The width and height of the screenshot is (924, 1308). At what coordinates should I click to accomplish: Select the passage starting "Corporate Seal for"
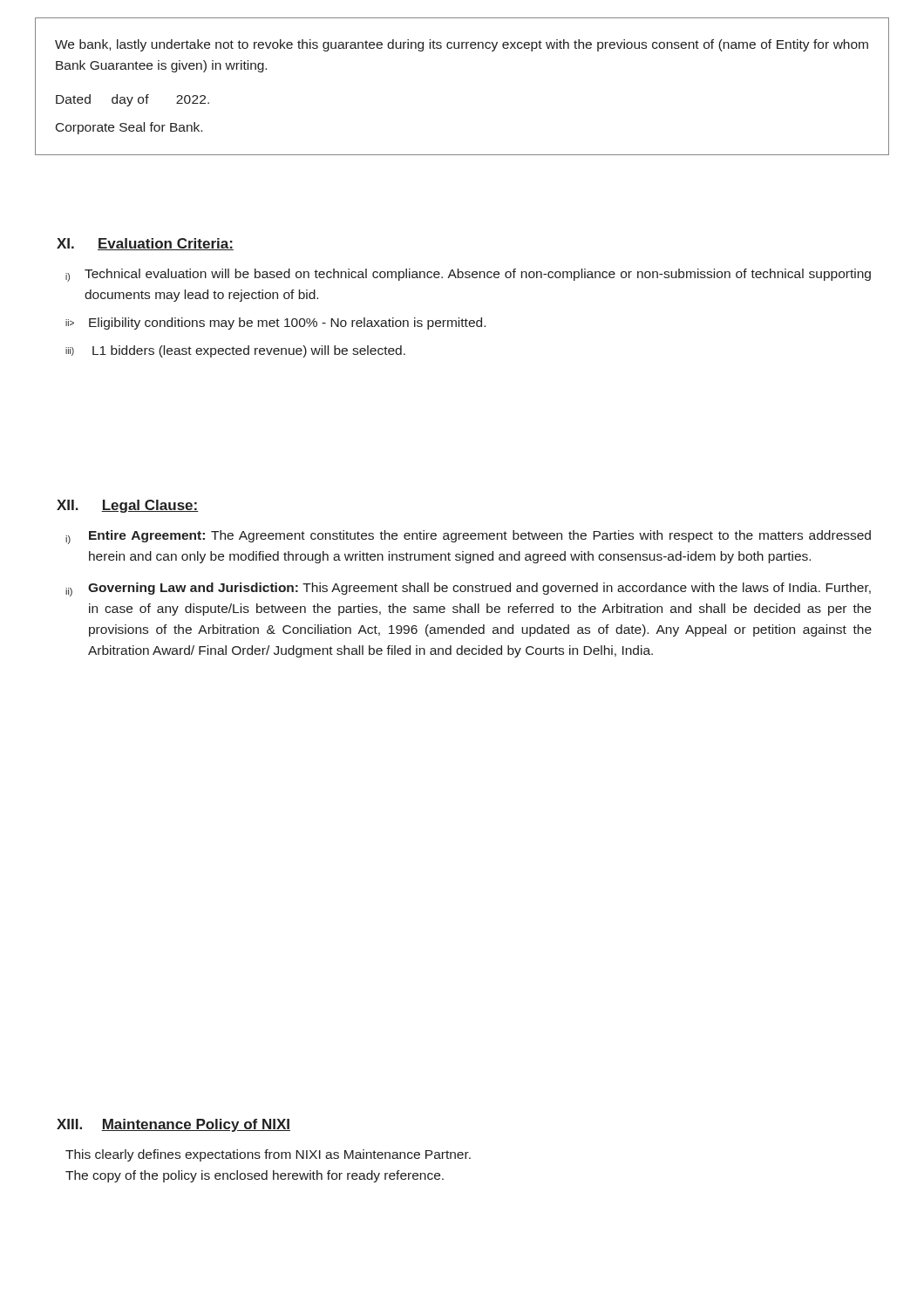pyautogui.click(x=129, y=127)
